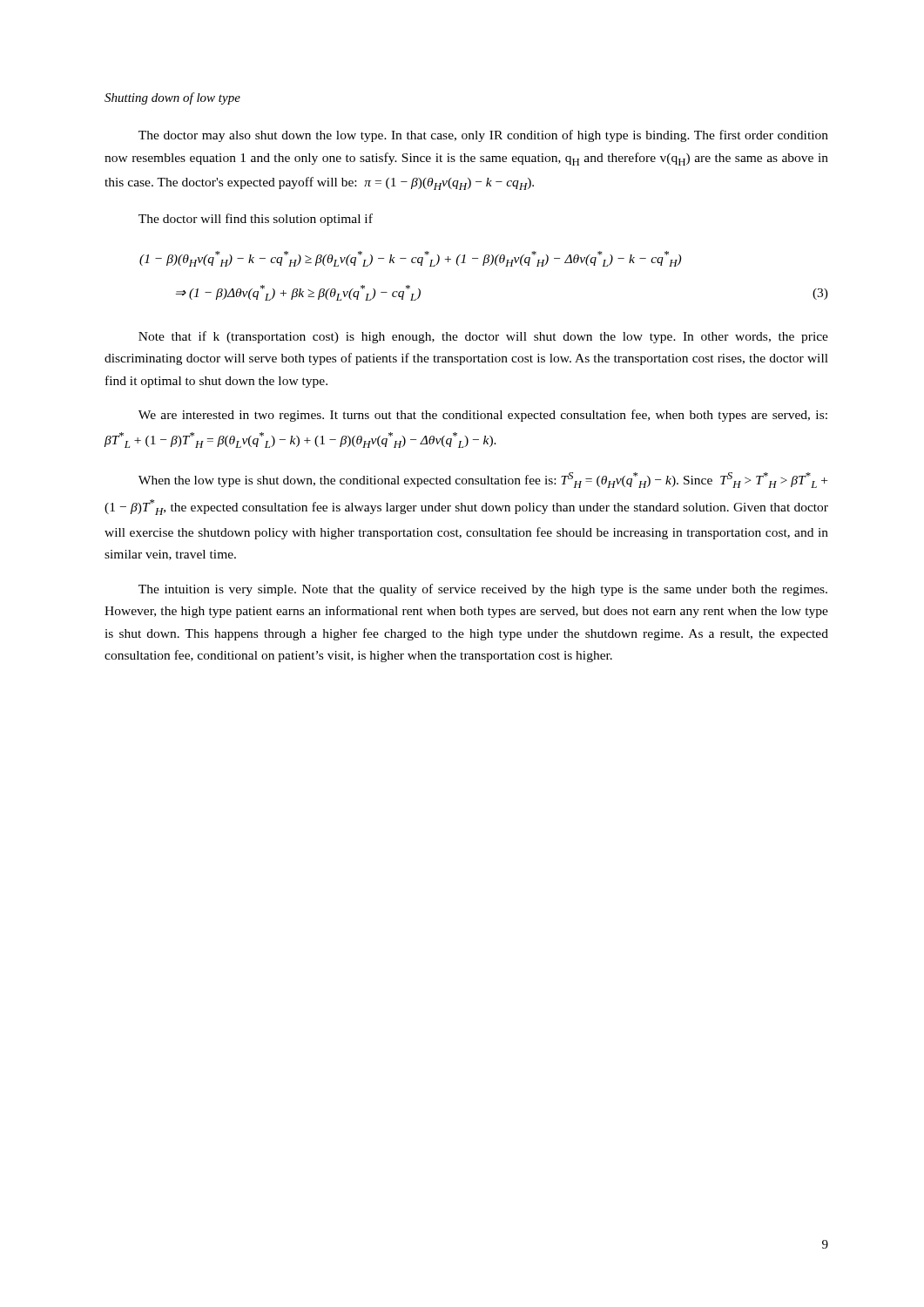
Task: Click on the text block with the text "The intuition is very simple. Note"
Action: (x=466, y=622)
